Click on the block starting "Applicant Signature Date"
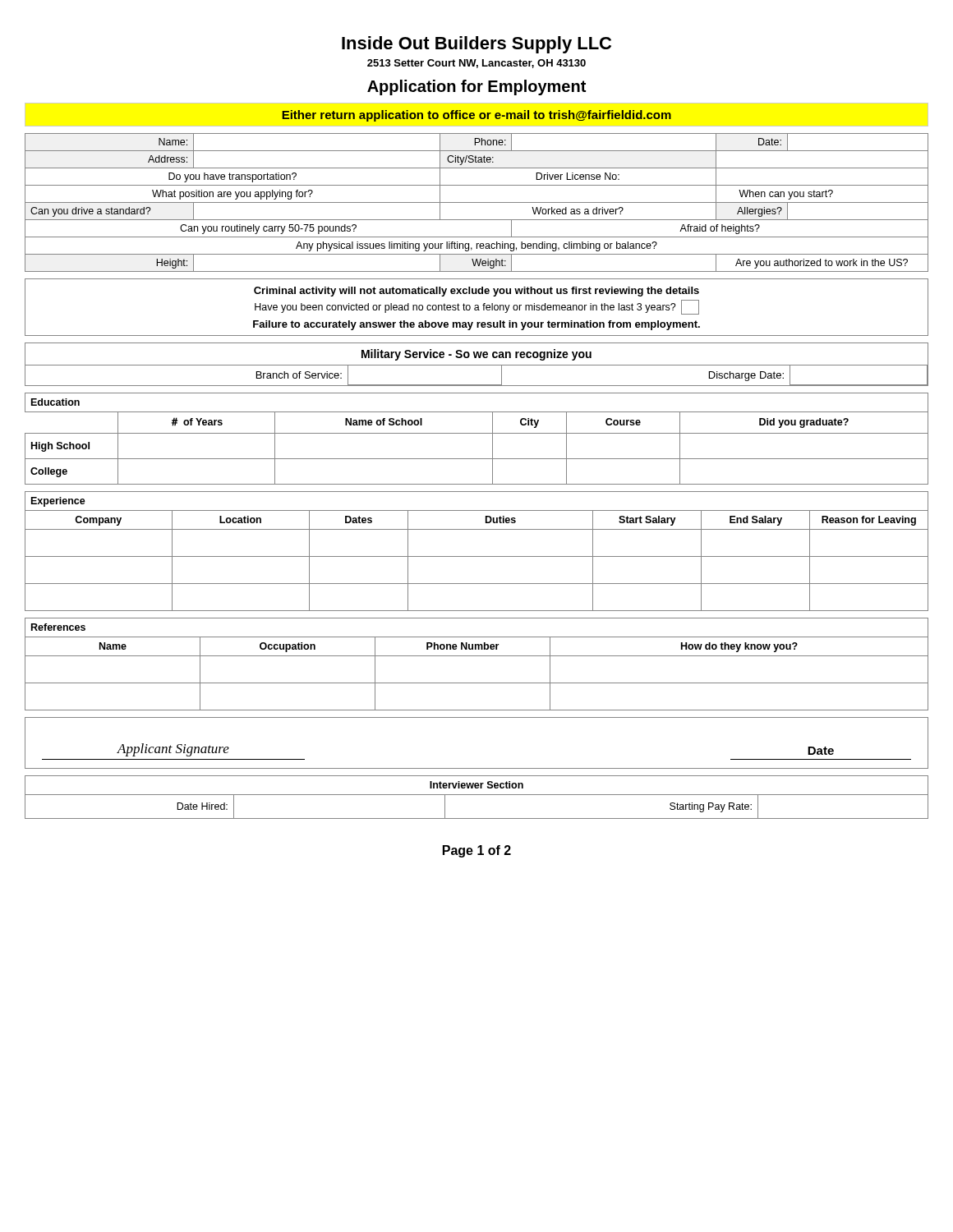 [170, 749]
